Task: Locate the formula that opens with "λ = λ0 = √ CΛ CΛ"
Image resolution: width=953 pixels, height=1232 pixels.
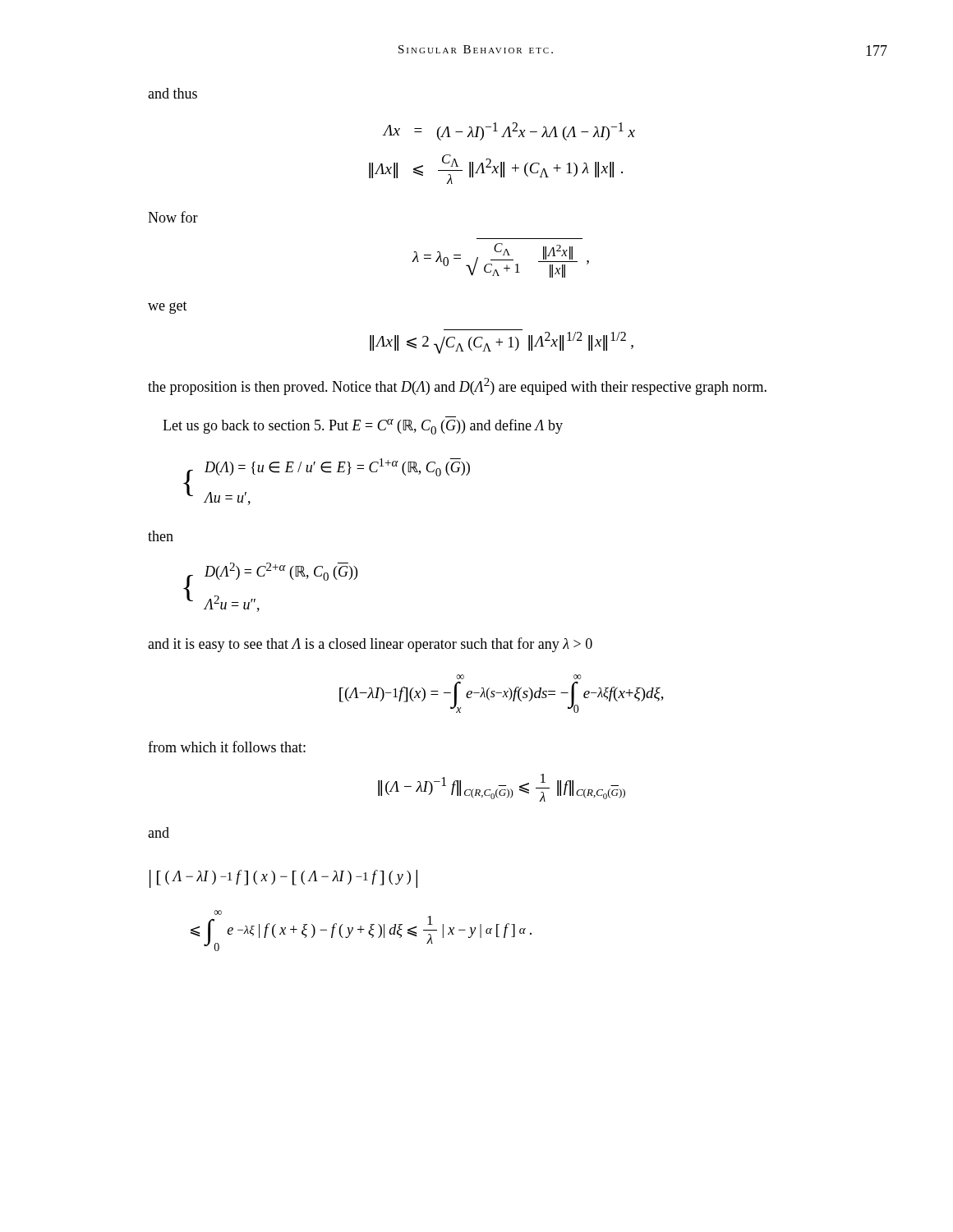Action: click(x=501, y=259)
